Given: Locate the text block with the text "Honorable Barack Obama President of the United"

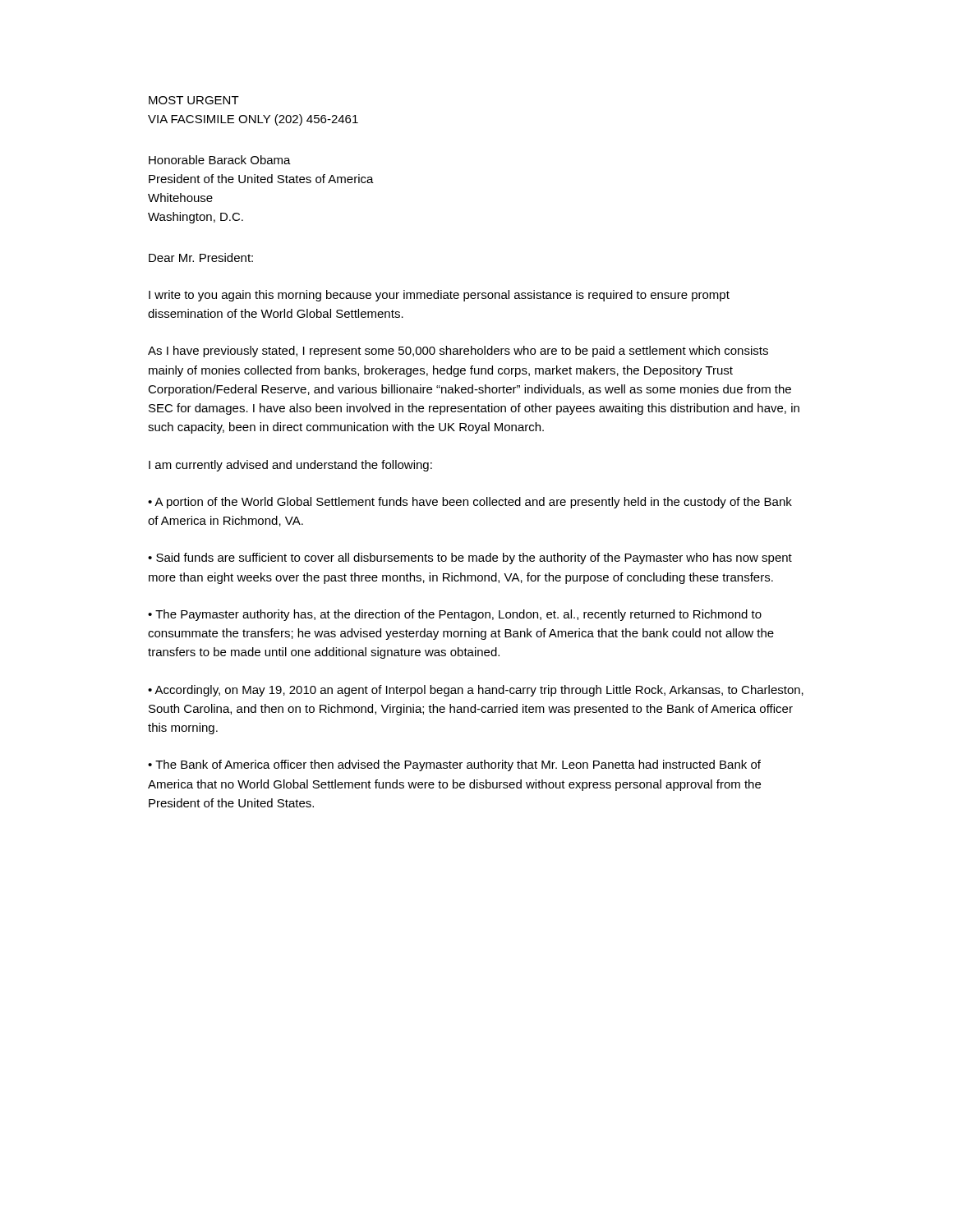Looking at the screenshot, I should coord(220,160).
